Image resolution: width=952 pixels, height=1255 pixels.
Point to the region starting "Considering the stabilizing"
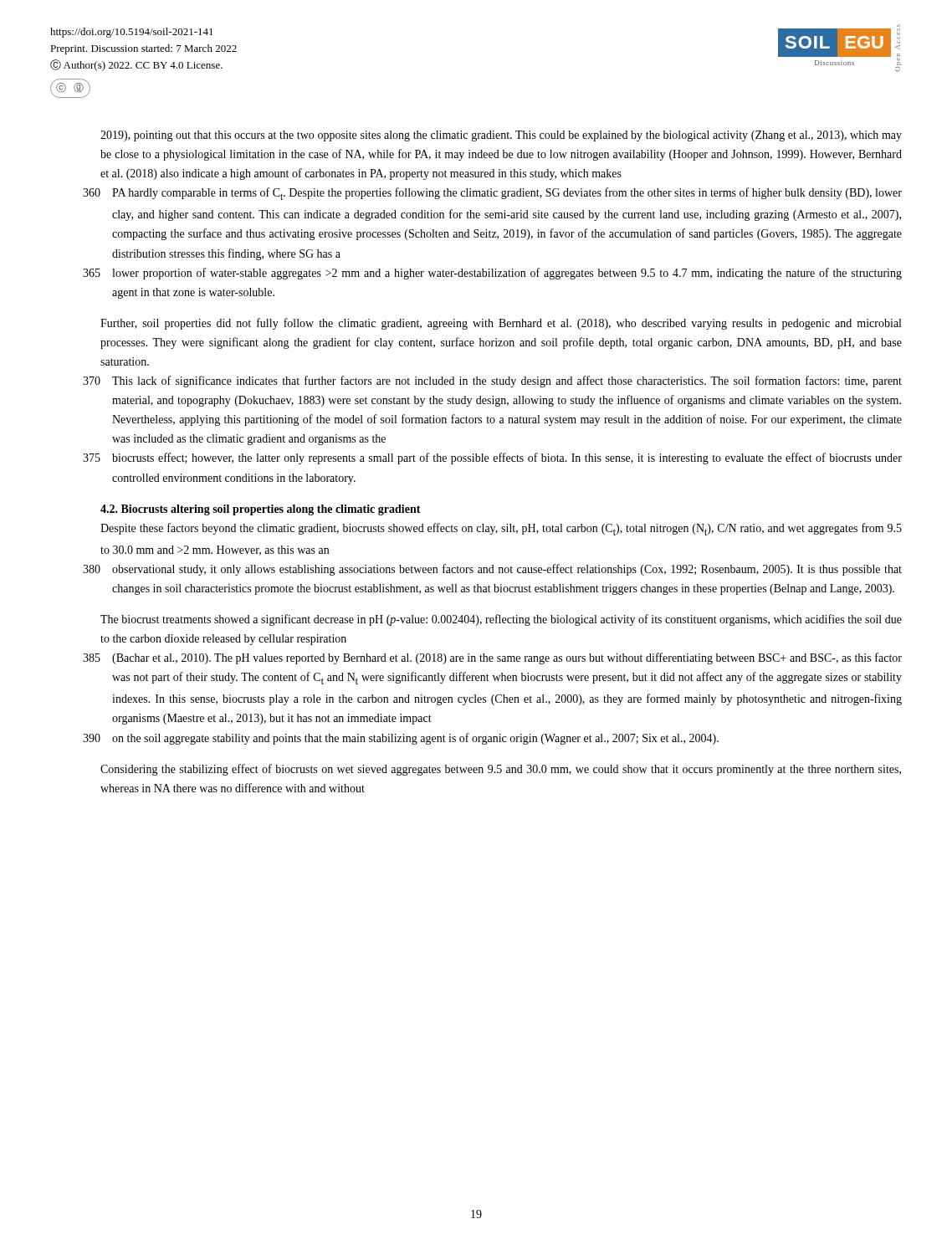pos(476,779)
